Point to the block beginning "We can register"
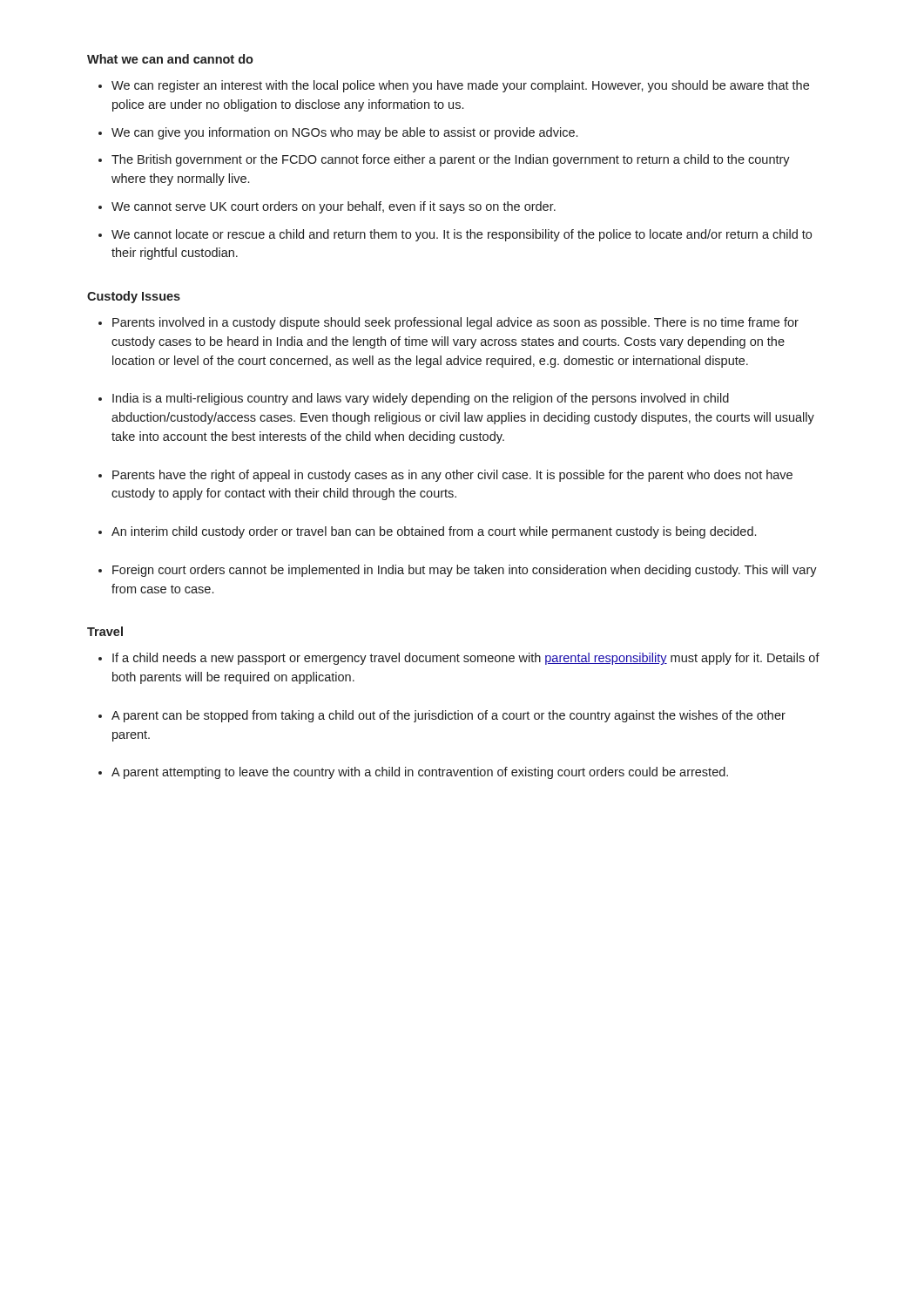Image resolution: width=924 pixels, height=1307 pixels. (x=461, y=95)
